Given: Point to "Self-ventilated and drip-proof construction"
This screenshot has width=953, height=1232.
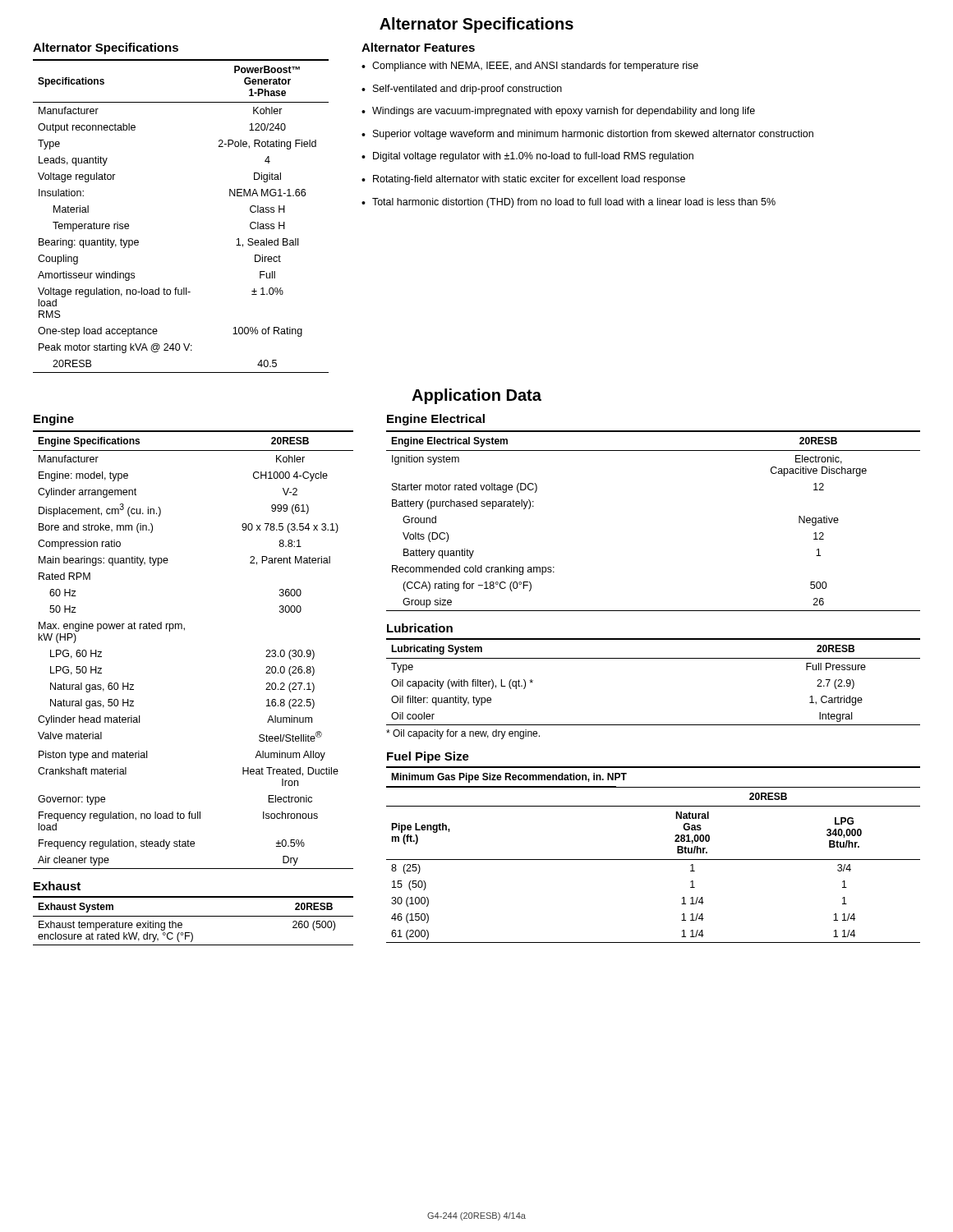Looking at the screenshot, I should [x=467, y=88].
